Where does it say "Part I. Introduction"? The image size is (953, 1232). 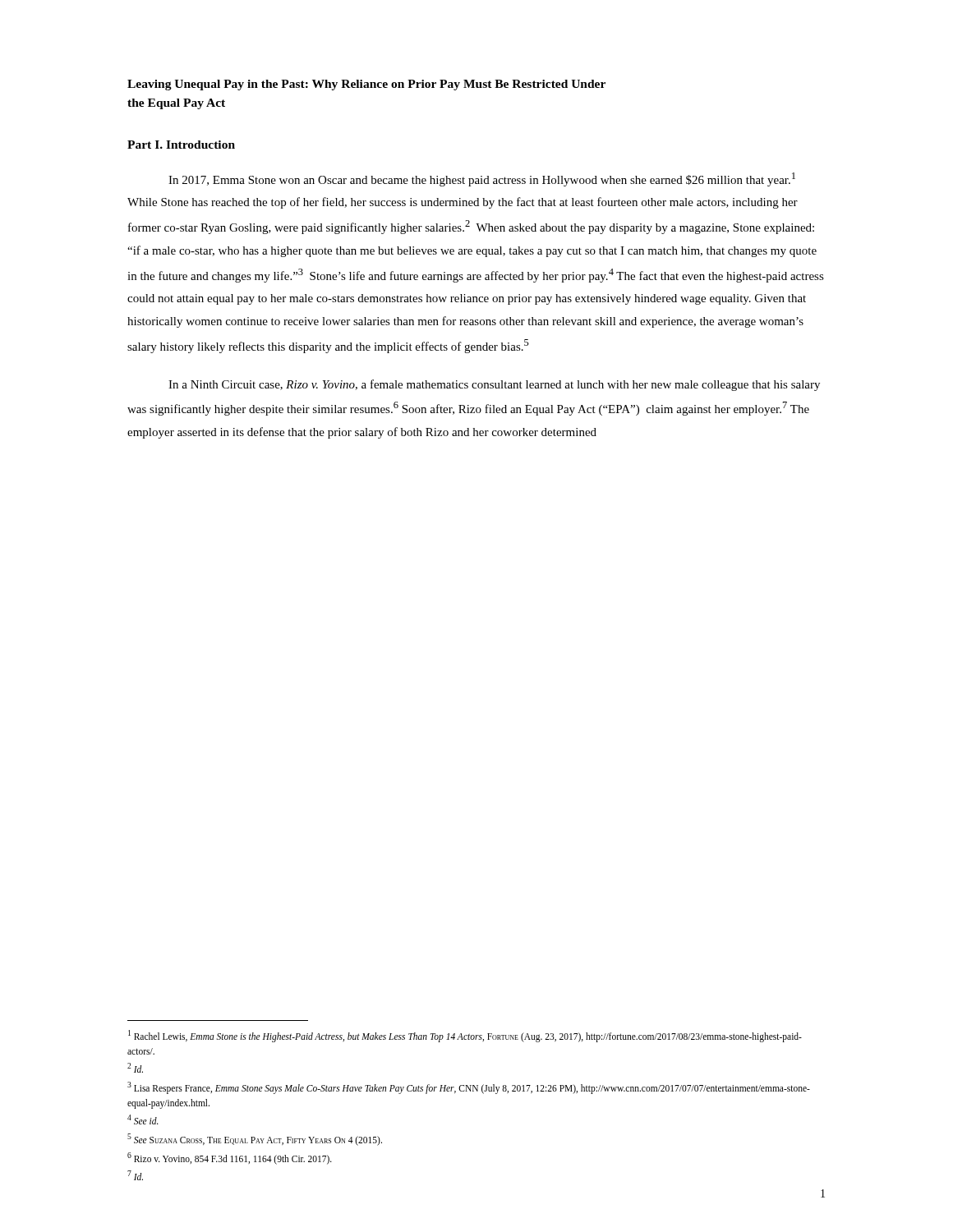pos(181,144)
